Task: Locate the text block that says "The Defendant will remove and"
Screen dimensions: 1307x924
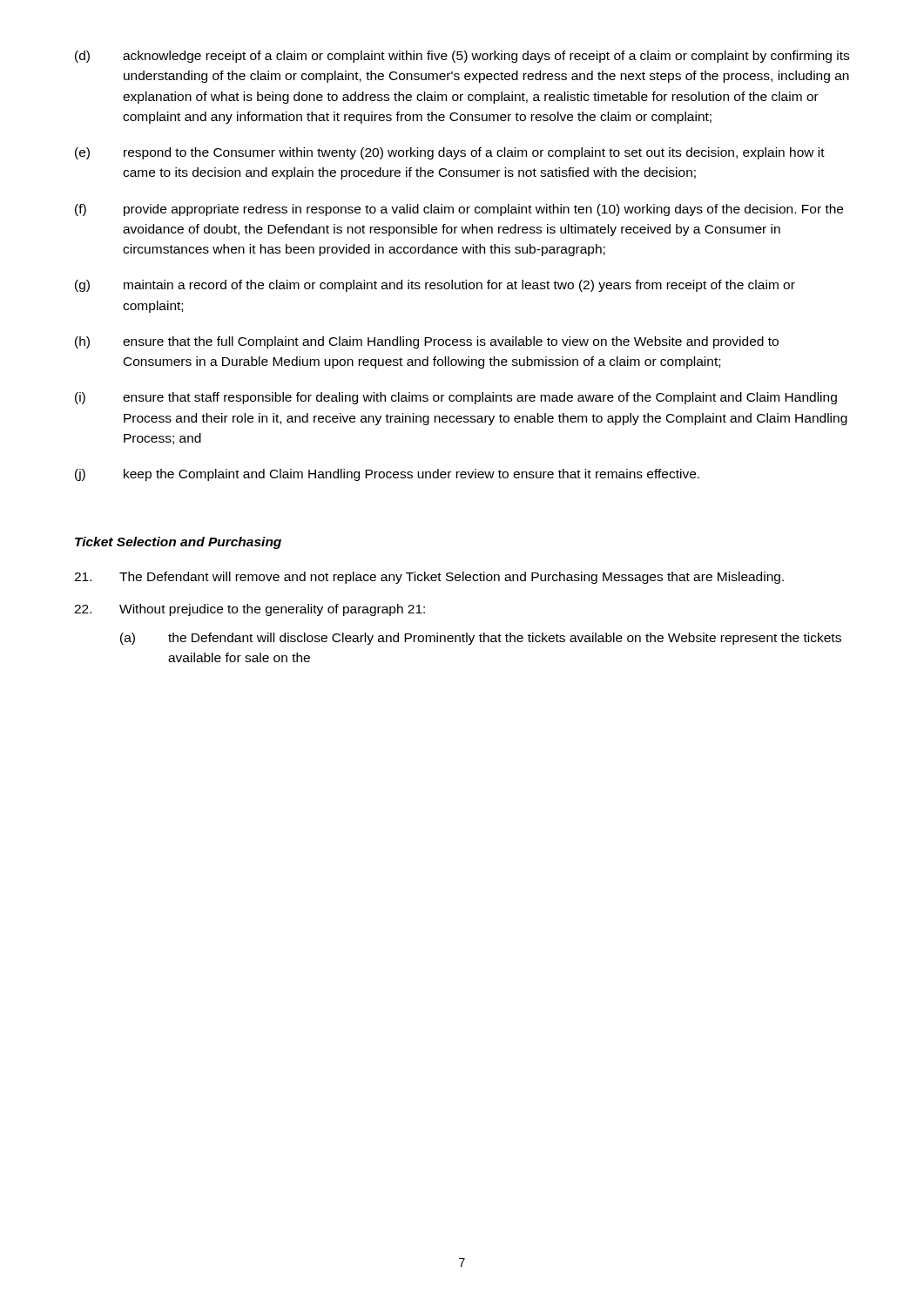Action: pos(462,576)
